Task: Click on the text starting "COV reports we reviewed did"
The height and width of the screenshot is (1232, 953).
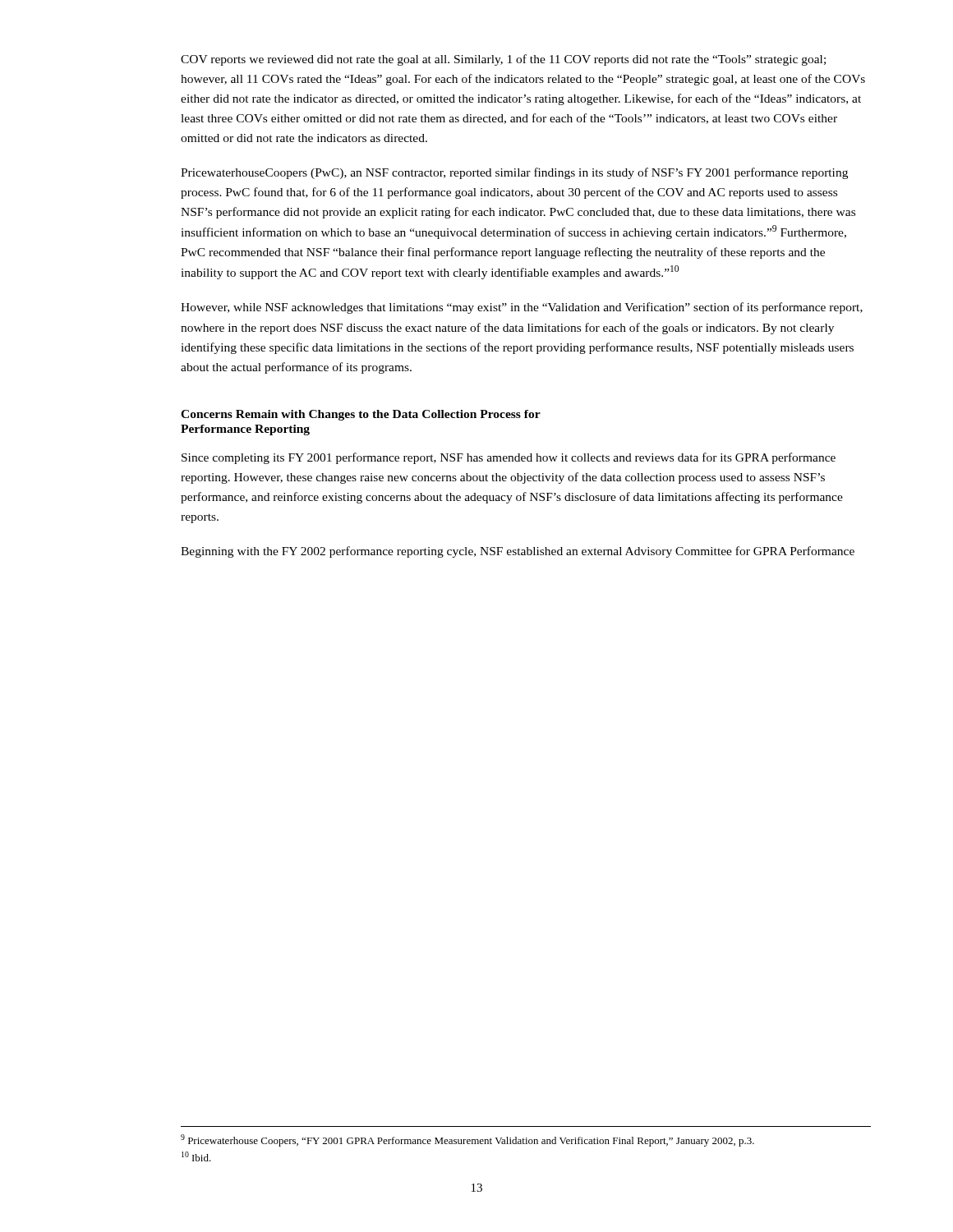Action: pyautogui.click(x=523, y=98)
